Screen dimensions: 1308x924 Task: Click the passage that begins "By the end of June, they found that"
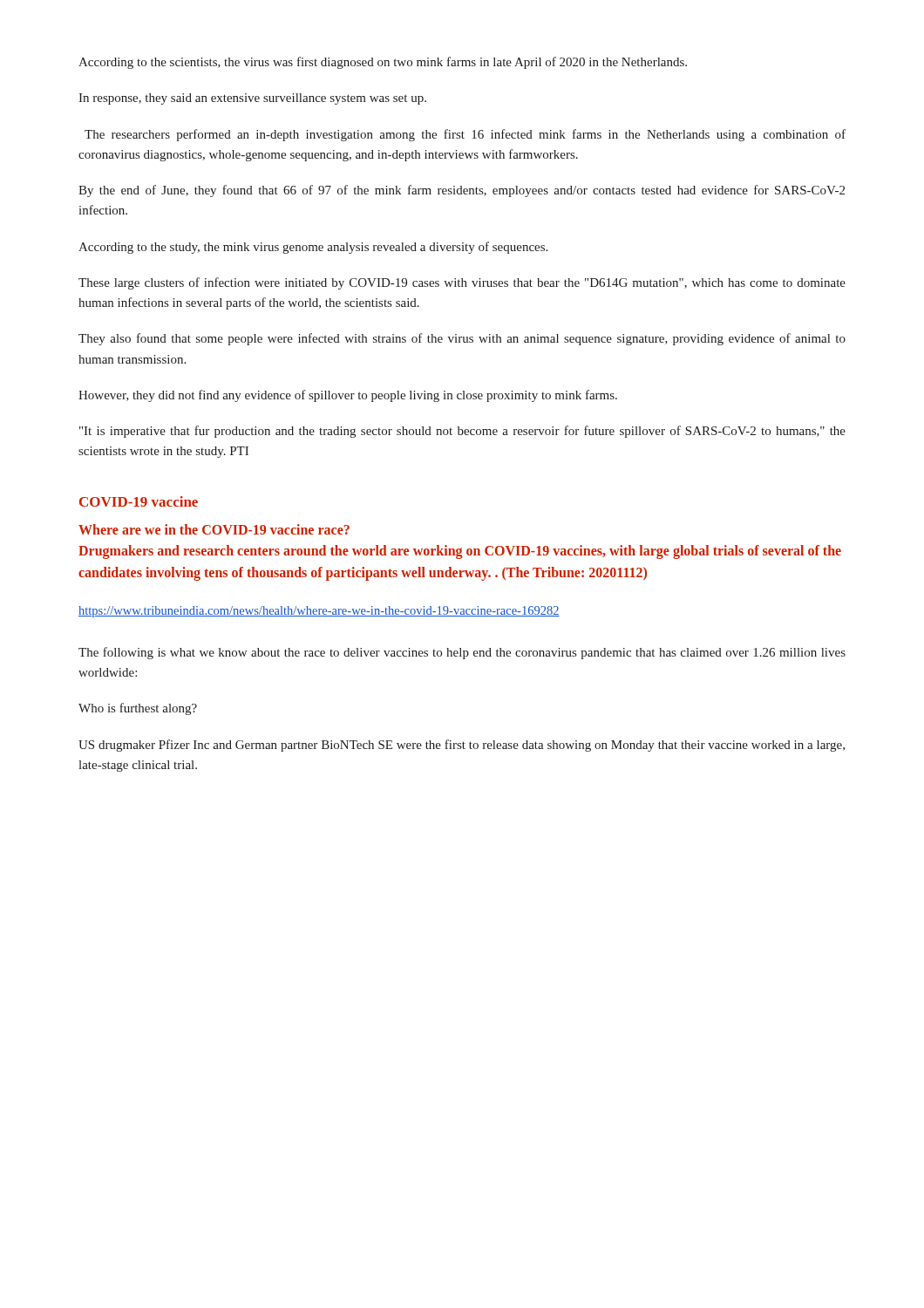click(x=462, y=200)
